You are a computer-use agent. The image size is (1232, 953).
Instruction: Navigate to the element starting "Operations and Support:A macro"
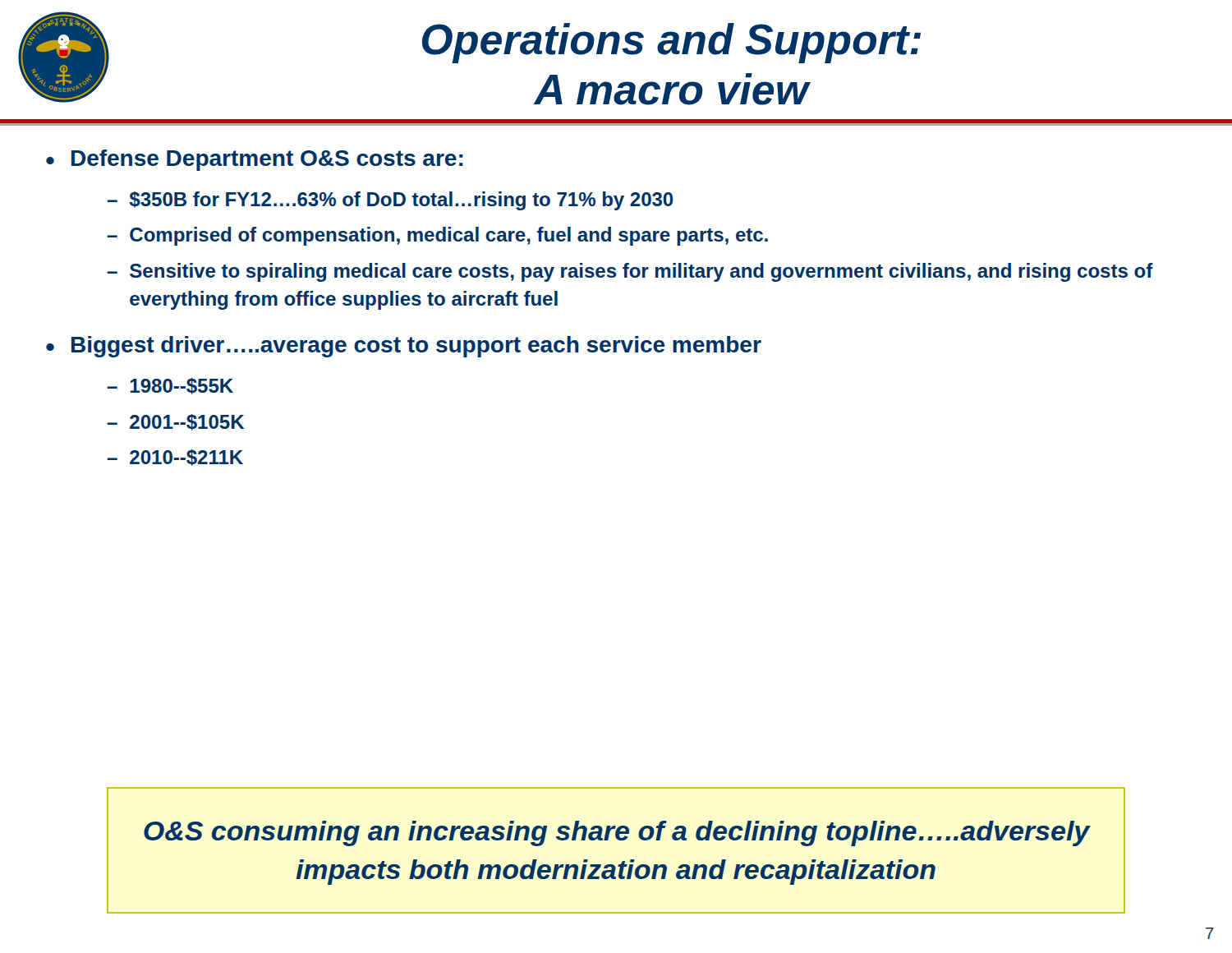(x=671, y=65)
